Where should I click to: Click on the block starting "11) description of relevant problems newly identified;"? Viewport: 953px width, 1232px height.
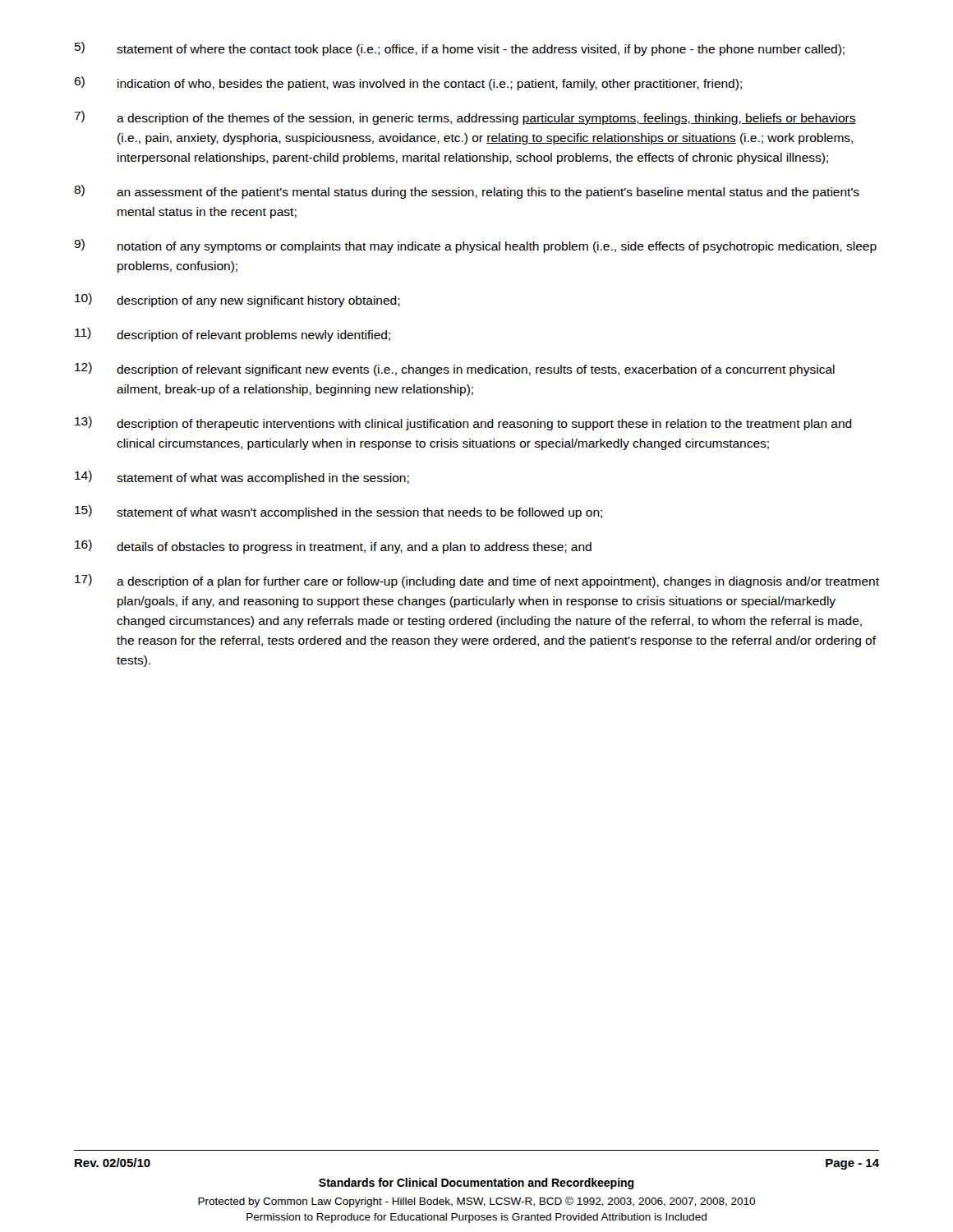tap(232, 335)
